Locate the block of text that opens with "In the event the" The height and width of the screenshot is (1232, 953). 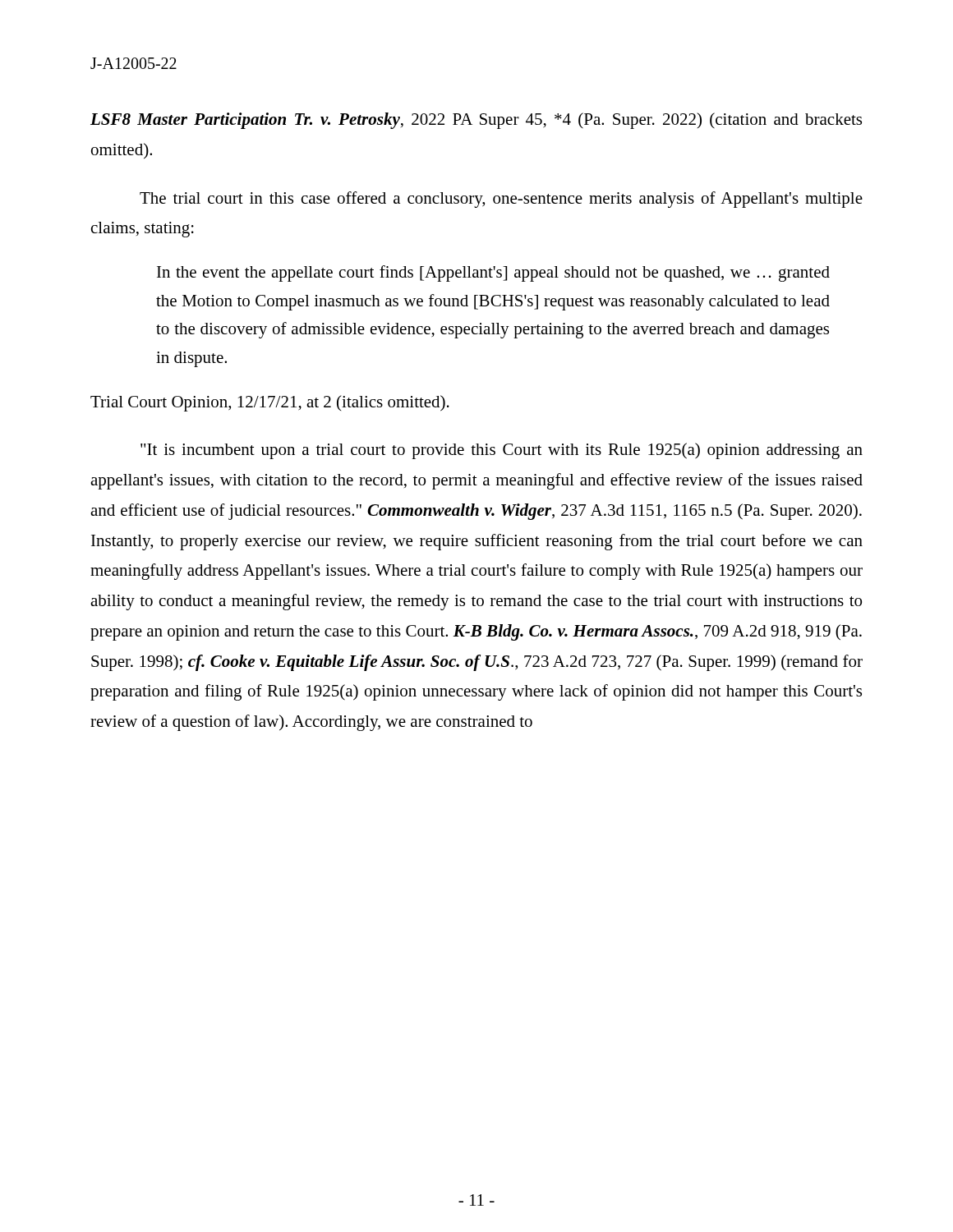coord(493,315)
